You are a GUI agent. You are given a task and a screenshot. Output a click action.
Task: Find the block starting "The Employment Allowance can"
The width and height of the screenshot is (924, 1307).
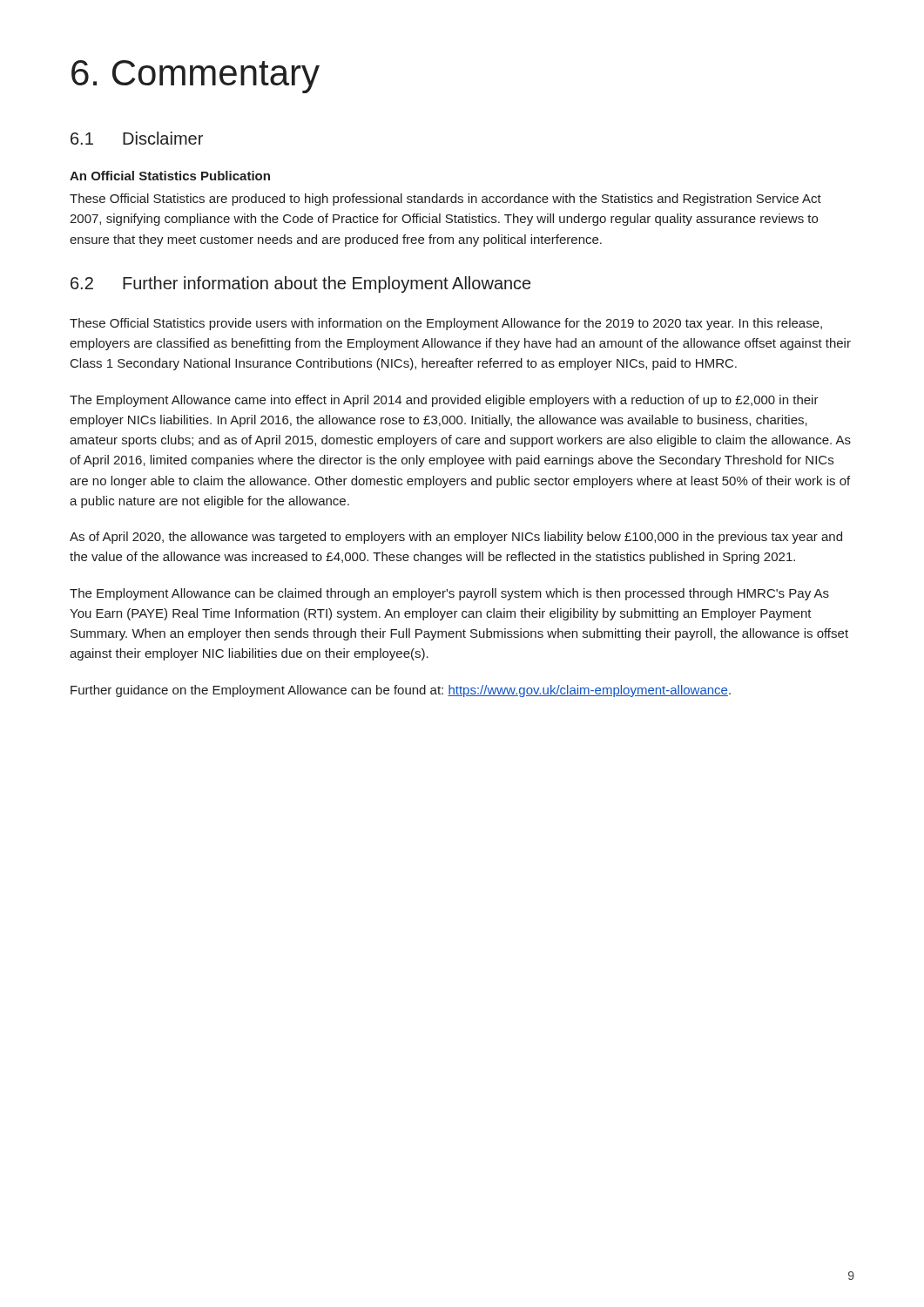[x=462, y=623]
